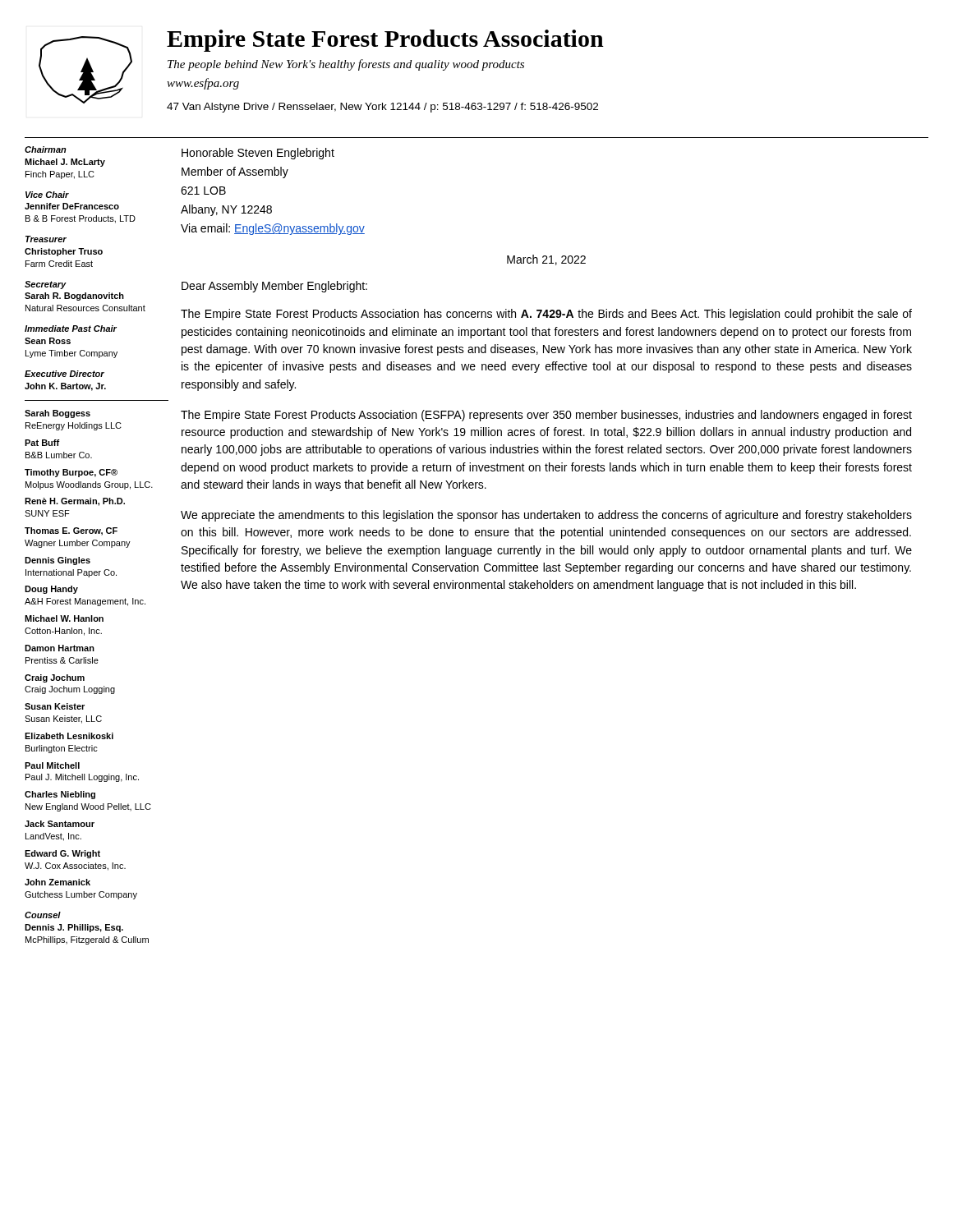Click on the text starting "Craig Jochum Craig Jochum Logging"

click(70, 683)
